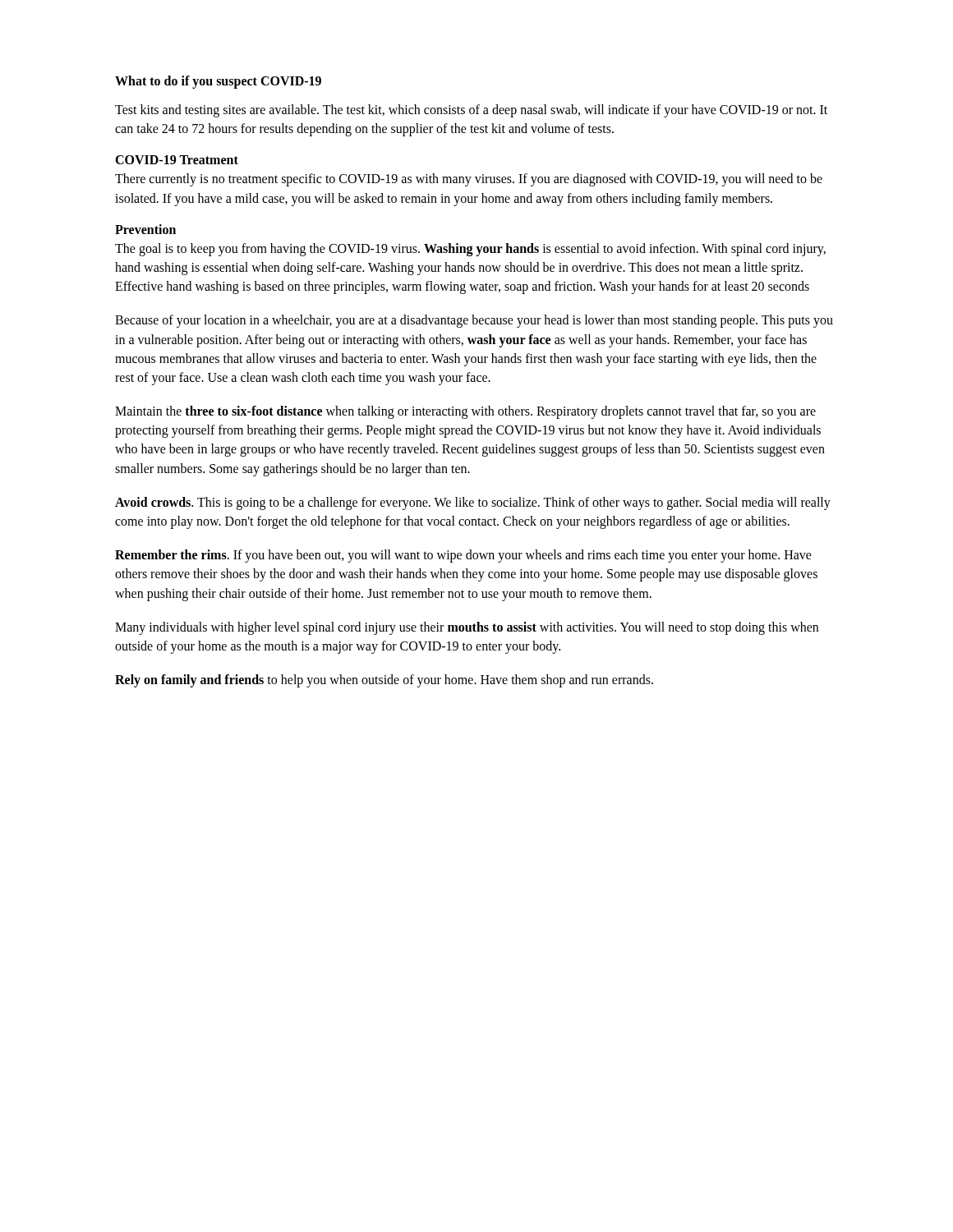Click on the block starting "Rely on family and"

[384, 680]
